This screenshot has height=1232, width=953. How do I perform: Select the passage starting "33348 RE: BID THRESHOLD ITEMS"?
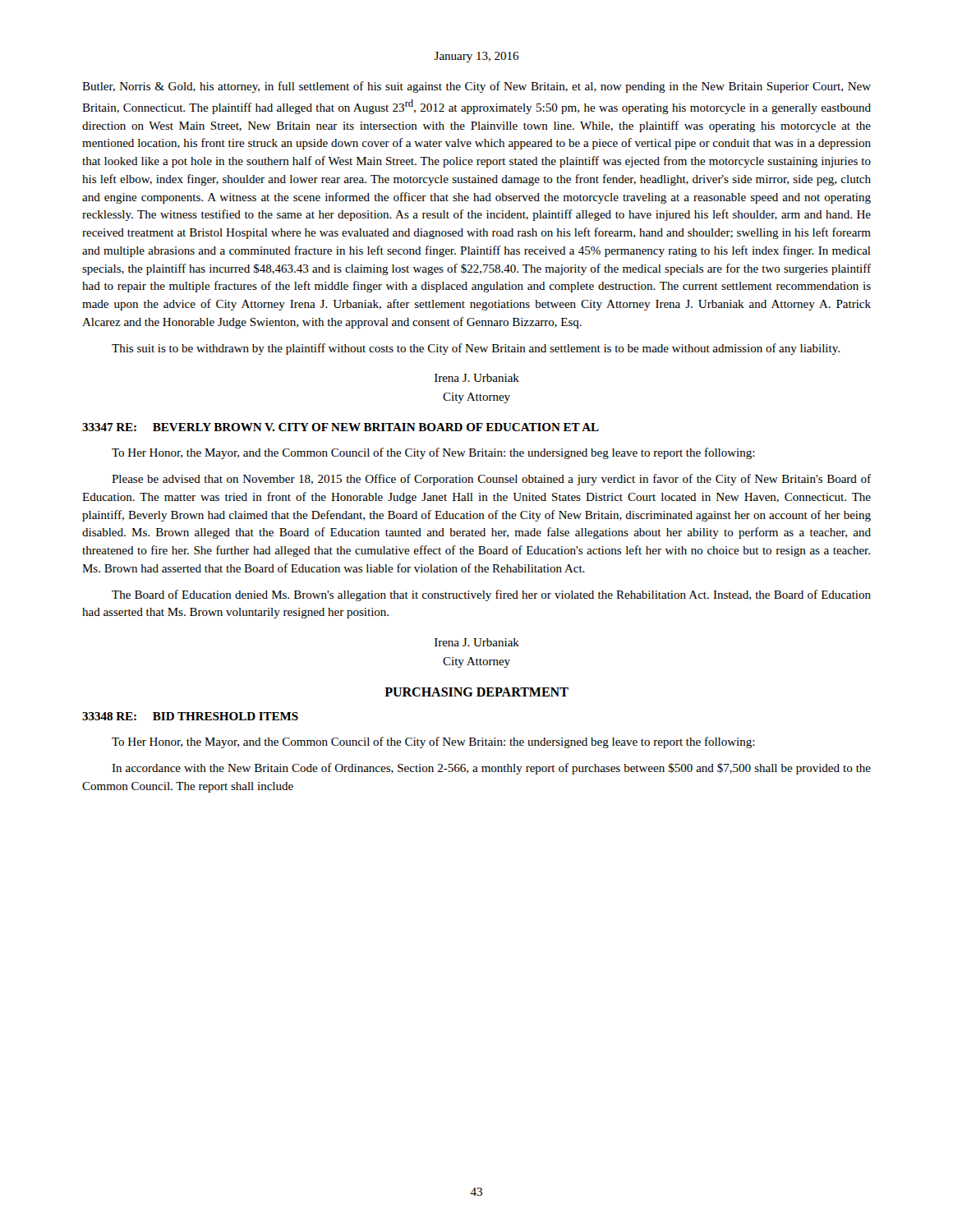pos(190,716)
